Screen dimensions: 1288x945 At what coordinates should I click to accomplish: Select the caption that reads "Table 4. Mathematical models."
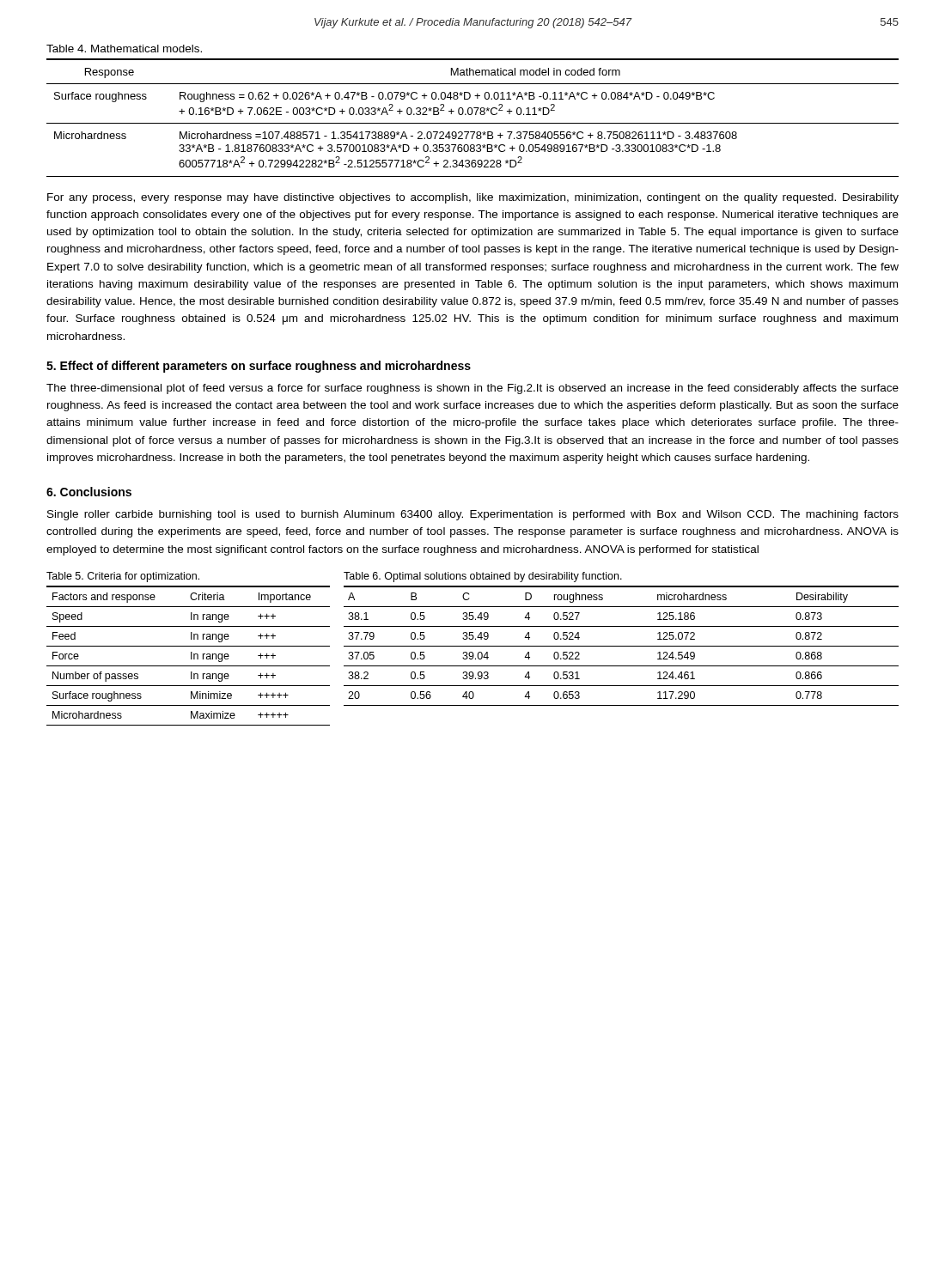[x=125, y=49]
